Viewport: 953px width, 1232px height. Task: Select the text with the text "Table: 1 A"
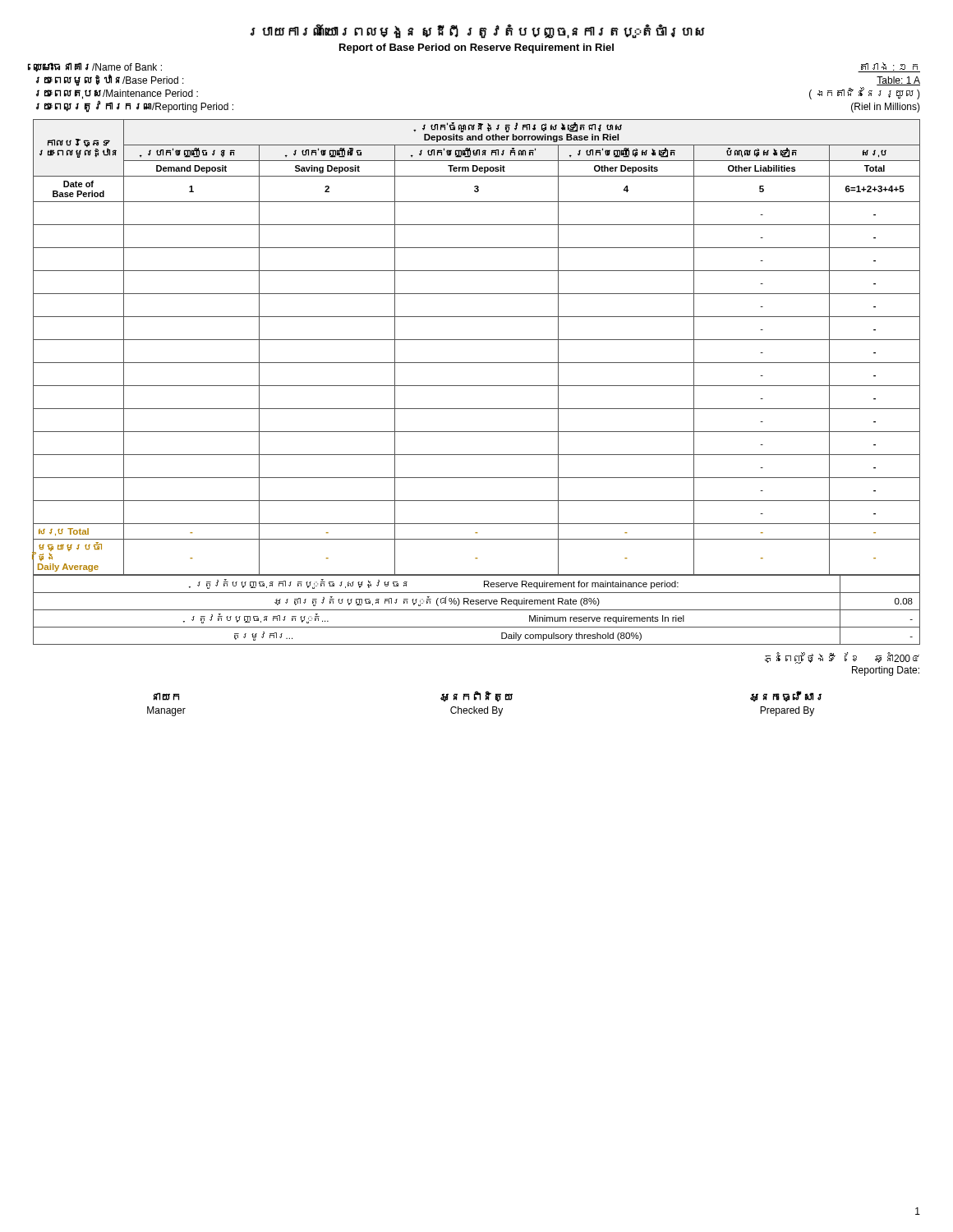(x=898, y=81)
